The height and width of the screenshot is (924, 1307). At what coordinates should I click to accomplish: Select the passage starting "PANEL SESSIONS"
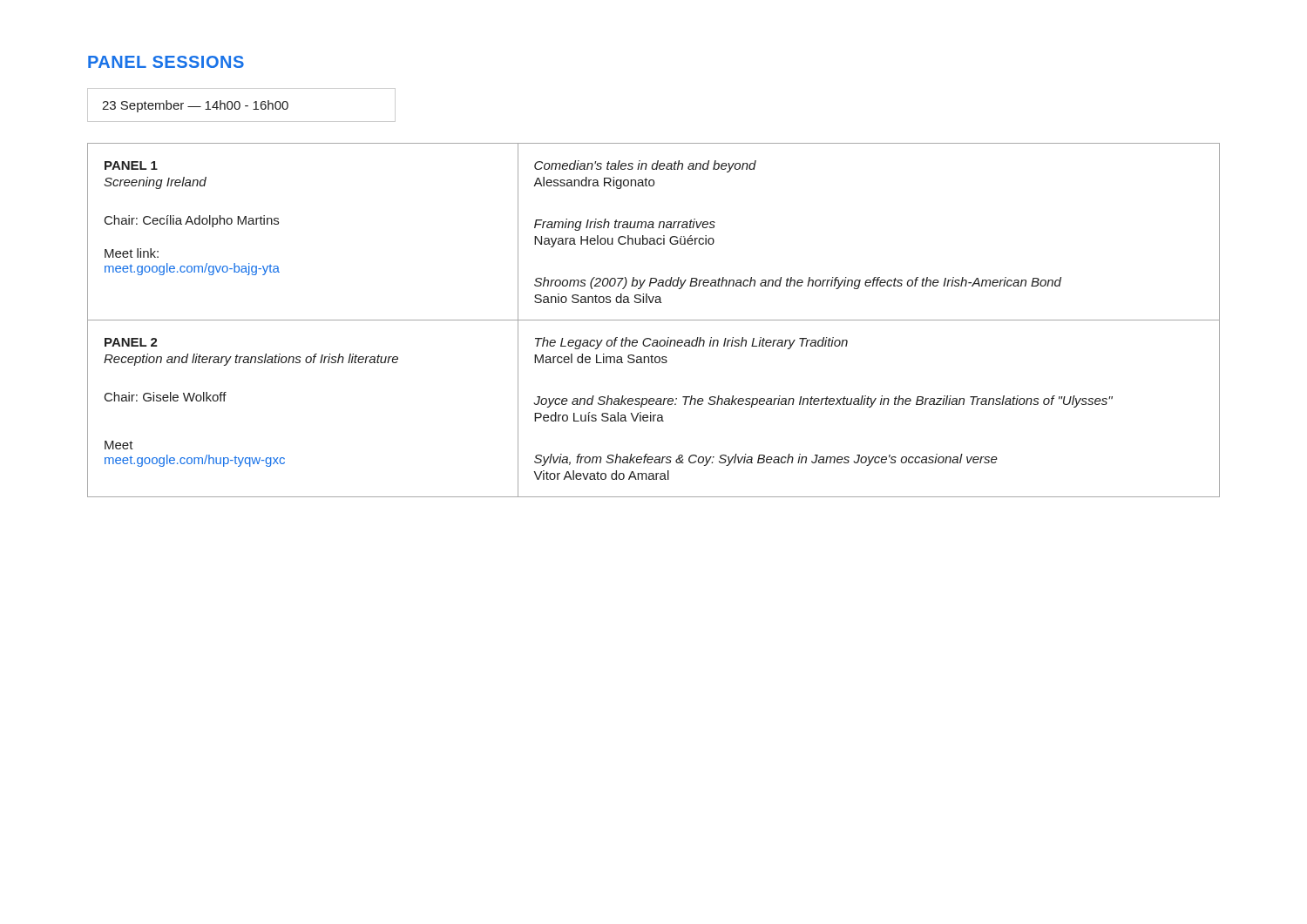pyautogui.click(x=166, y=62)
